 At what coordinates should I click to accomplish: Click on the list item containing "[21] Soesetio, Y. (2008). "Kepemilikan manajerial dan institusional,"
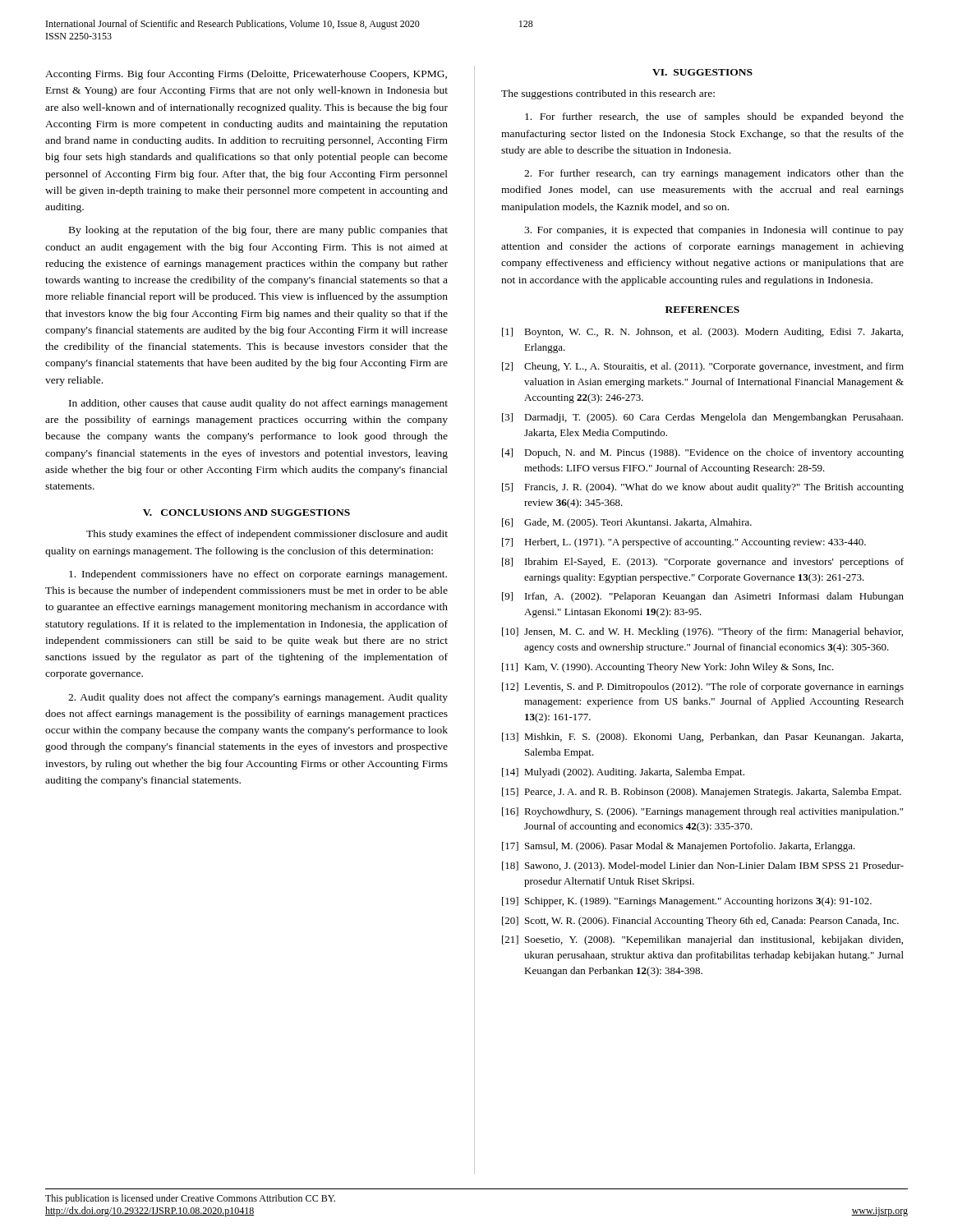(702, 956)
